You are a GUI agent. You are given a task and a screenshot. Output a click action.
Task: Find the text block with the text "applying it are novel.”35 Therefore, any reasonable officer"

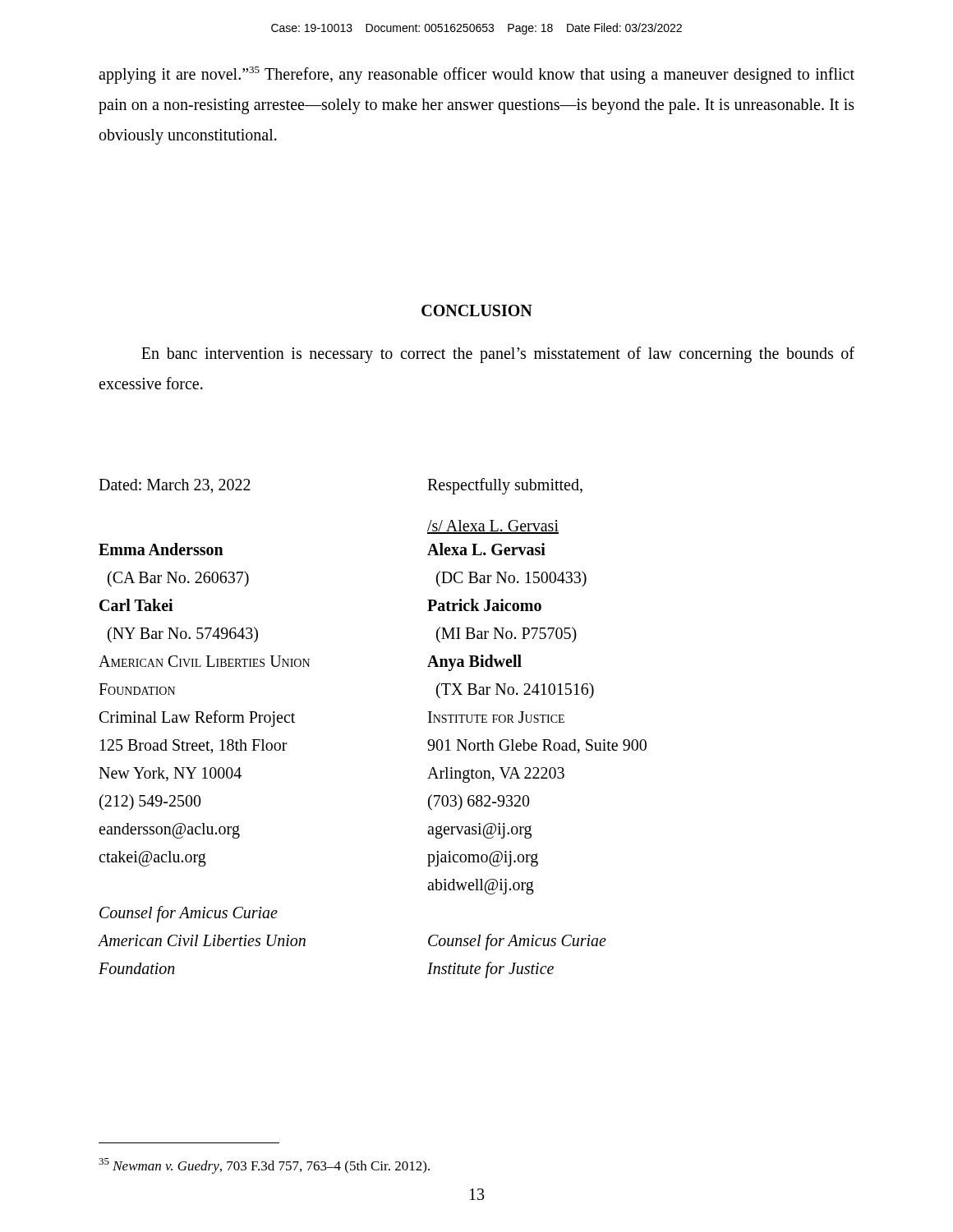click(476, 104)
